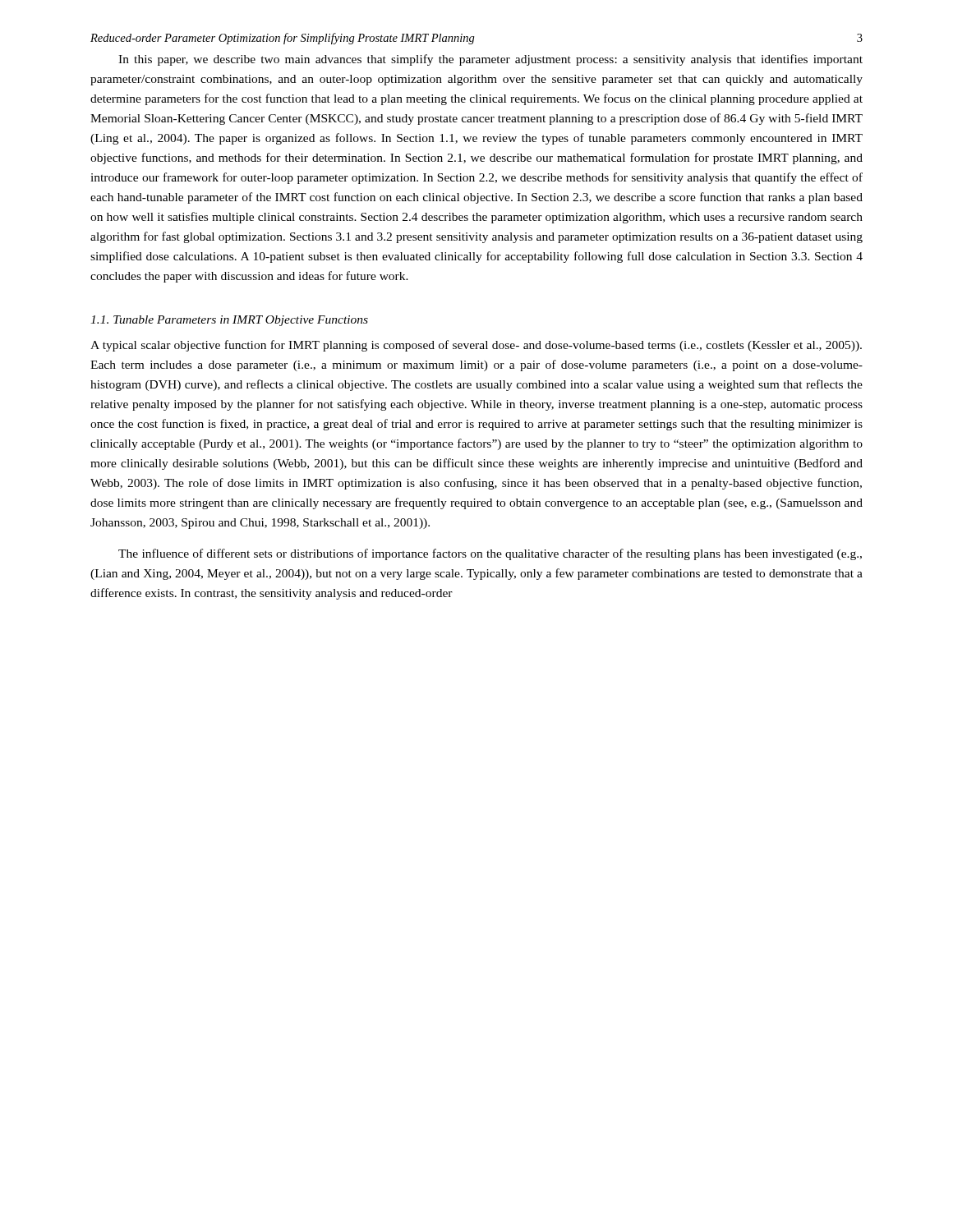The height and width of the screenshot is (1232, 953).
Task: Point to "1.1. Tunable Parameters in IMRT Objective Functions"
Action: [x=229, y=319]
